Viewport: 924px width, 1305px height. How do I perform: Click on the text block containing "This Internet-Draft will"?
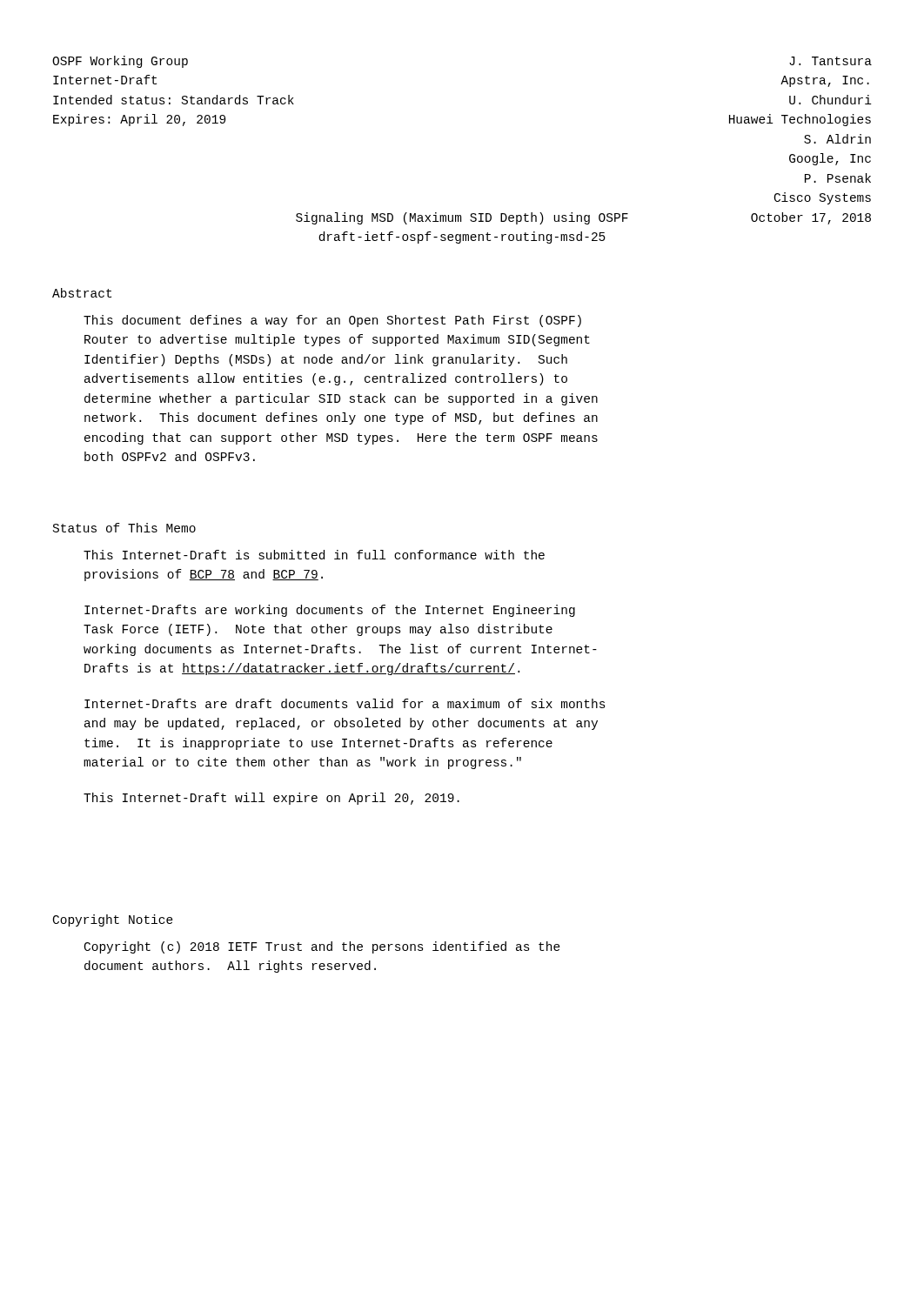[273, 798]
